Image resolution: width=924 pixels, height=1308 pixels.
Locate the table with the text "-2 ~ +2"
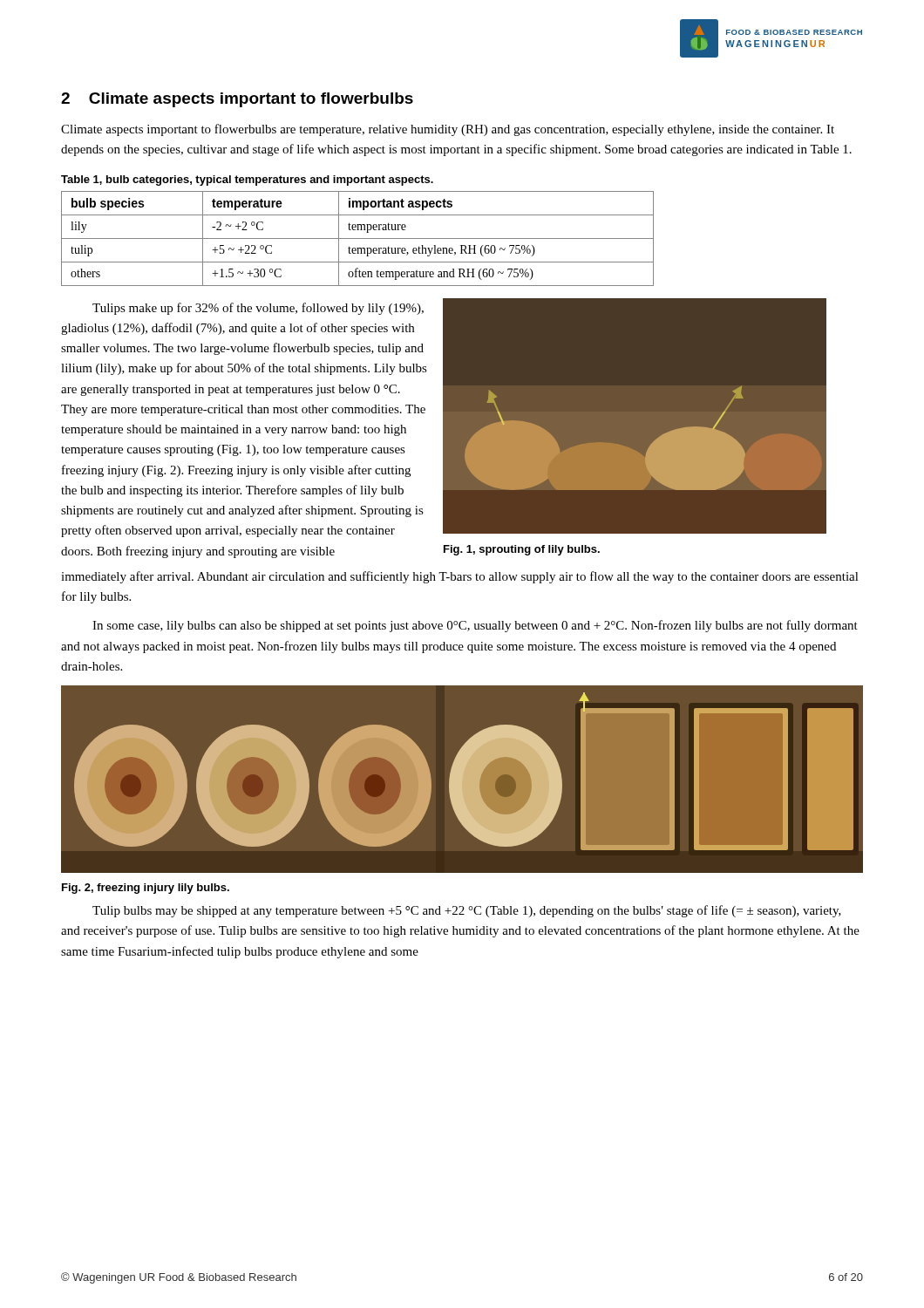(462, 238)
